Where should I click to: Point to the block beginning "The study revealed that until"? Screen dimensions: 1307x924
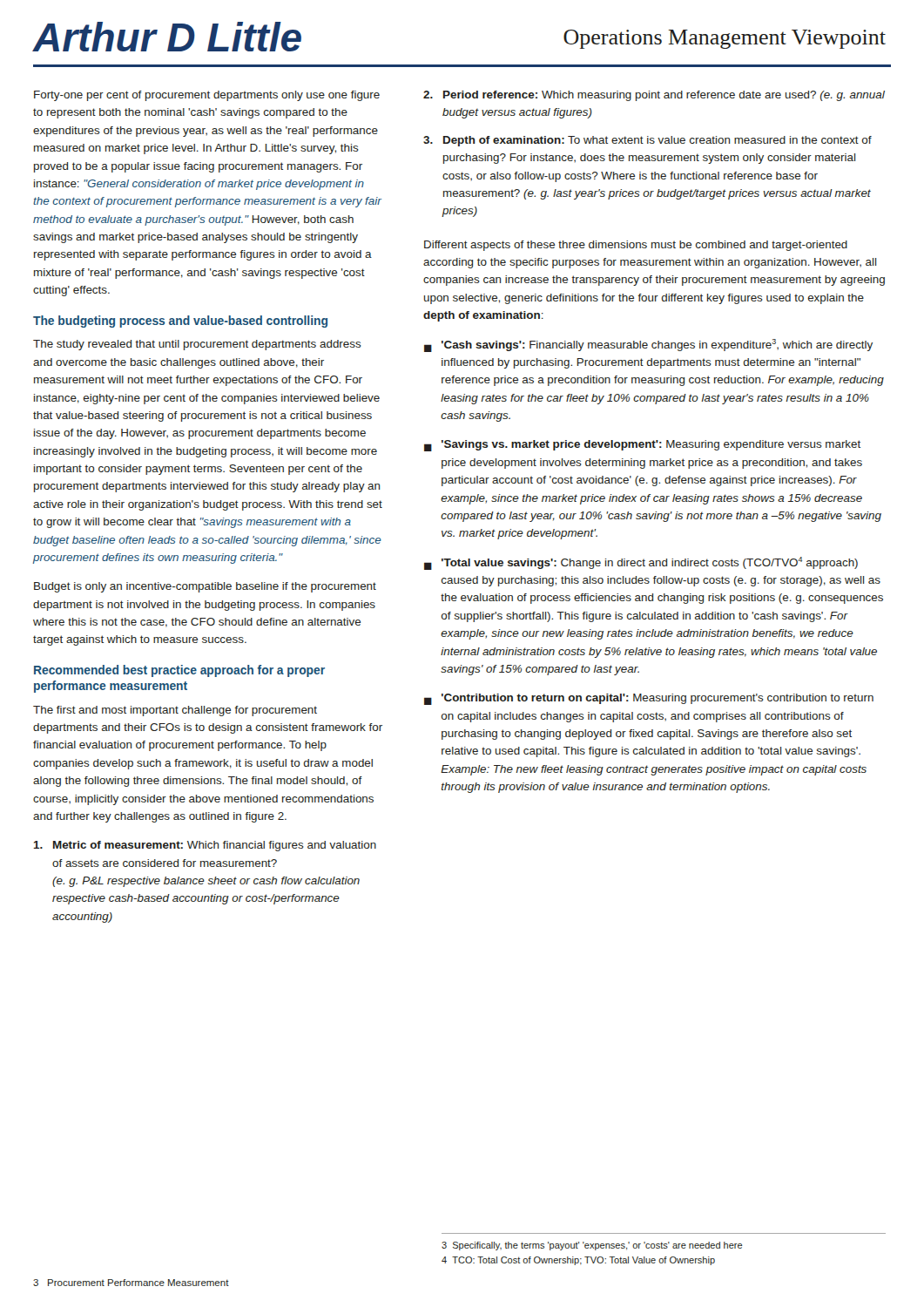click(208, 451)
